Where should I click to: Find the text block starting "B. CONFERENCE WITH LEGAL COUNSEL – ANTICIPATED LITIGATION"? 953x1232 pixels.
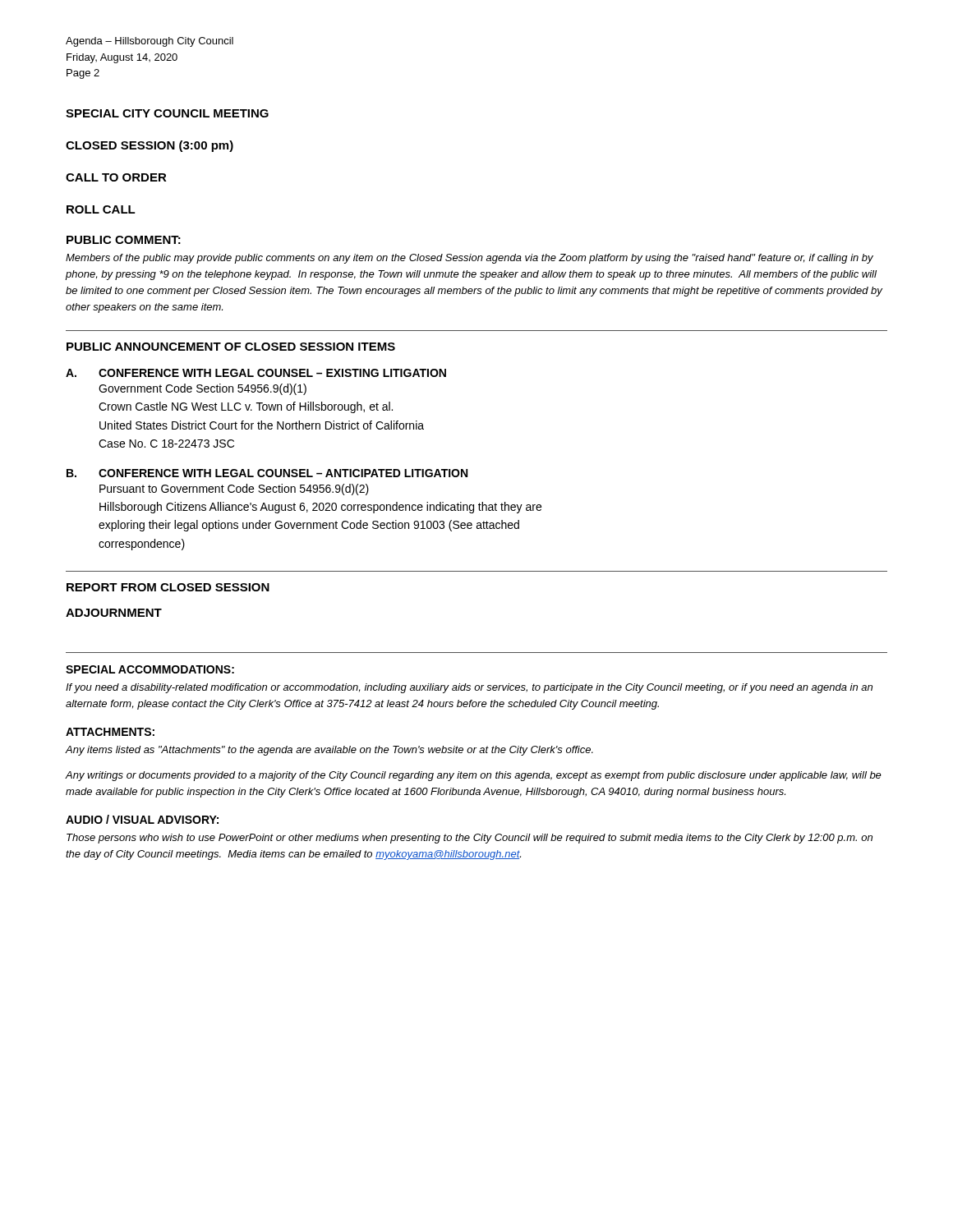pos(476,510)
